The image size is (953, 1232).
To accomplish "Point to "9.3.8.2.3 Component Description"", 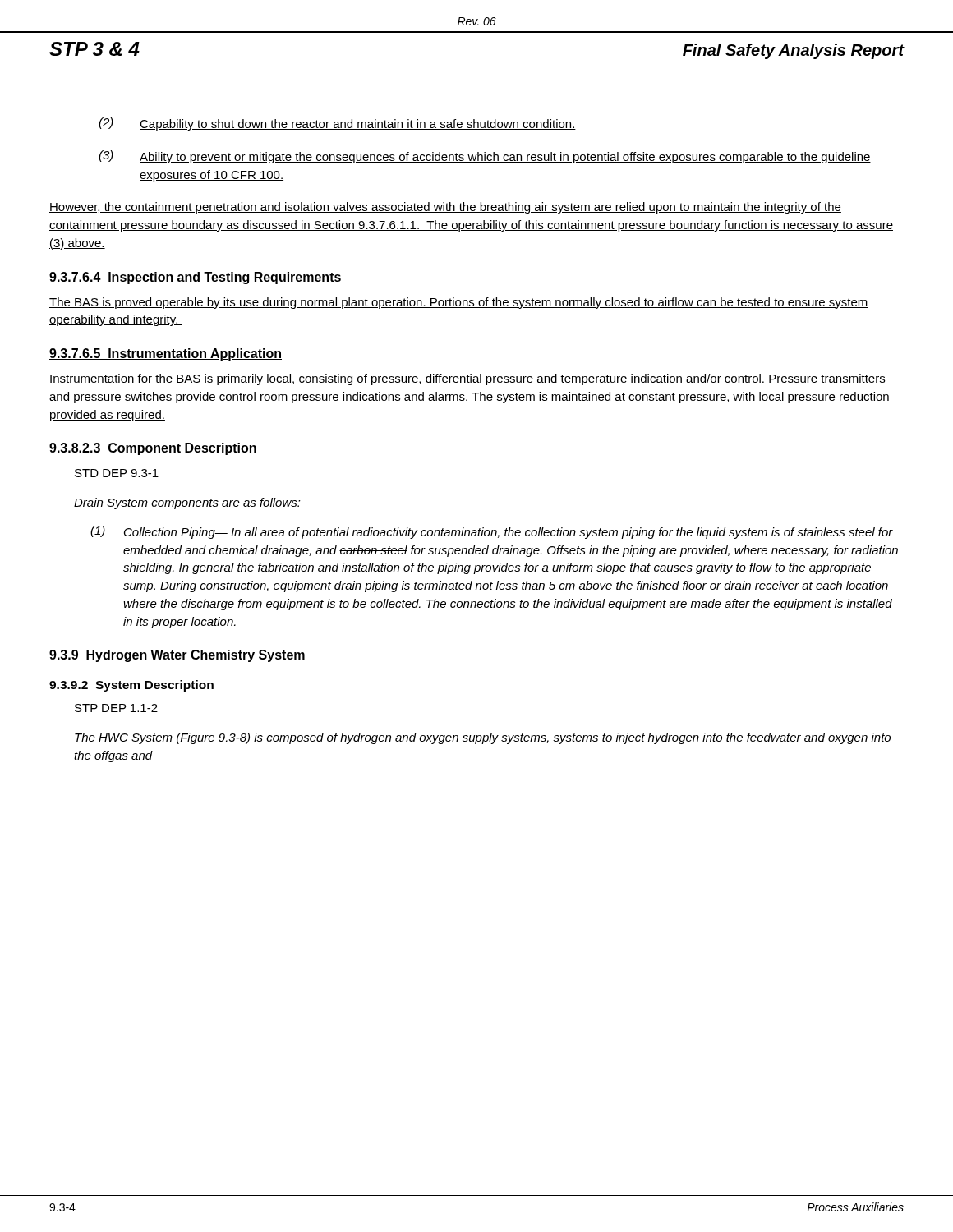I will (x=153, y=448).
